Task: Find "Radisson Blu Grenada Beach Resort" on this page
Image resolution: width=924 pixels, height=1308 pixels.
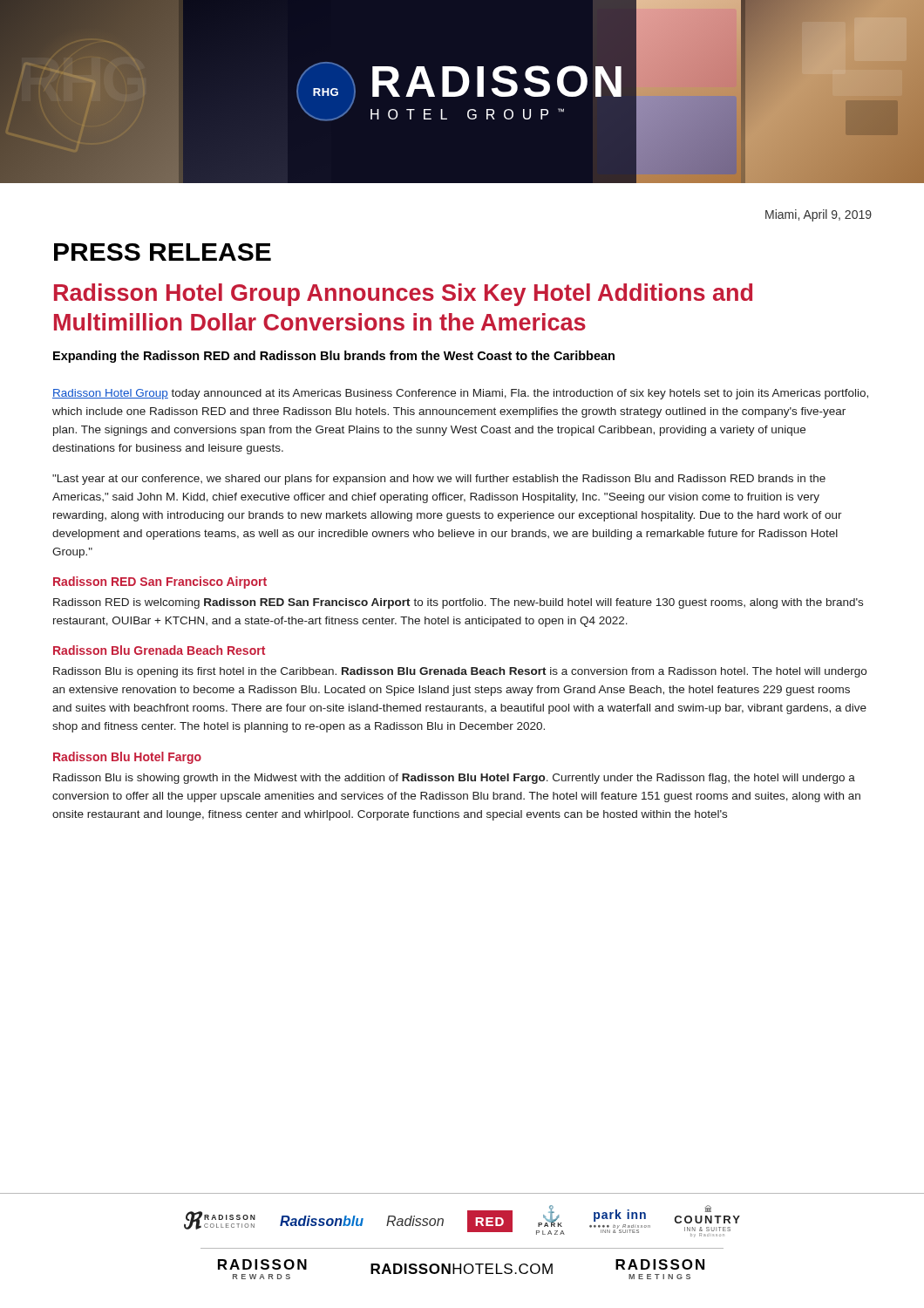Action: (x=159, y=651)
